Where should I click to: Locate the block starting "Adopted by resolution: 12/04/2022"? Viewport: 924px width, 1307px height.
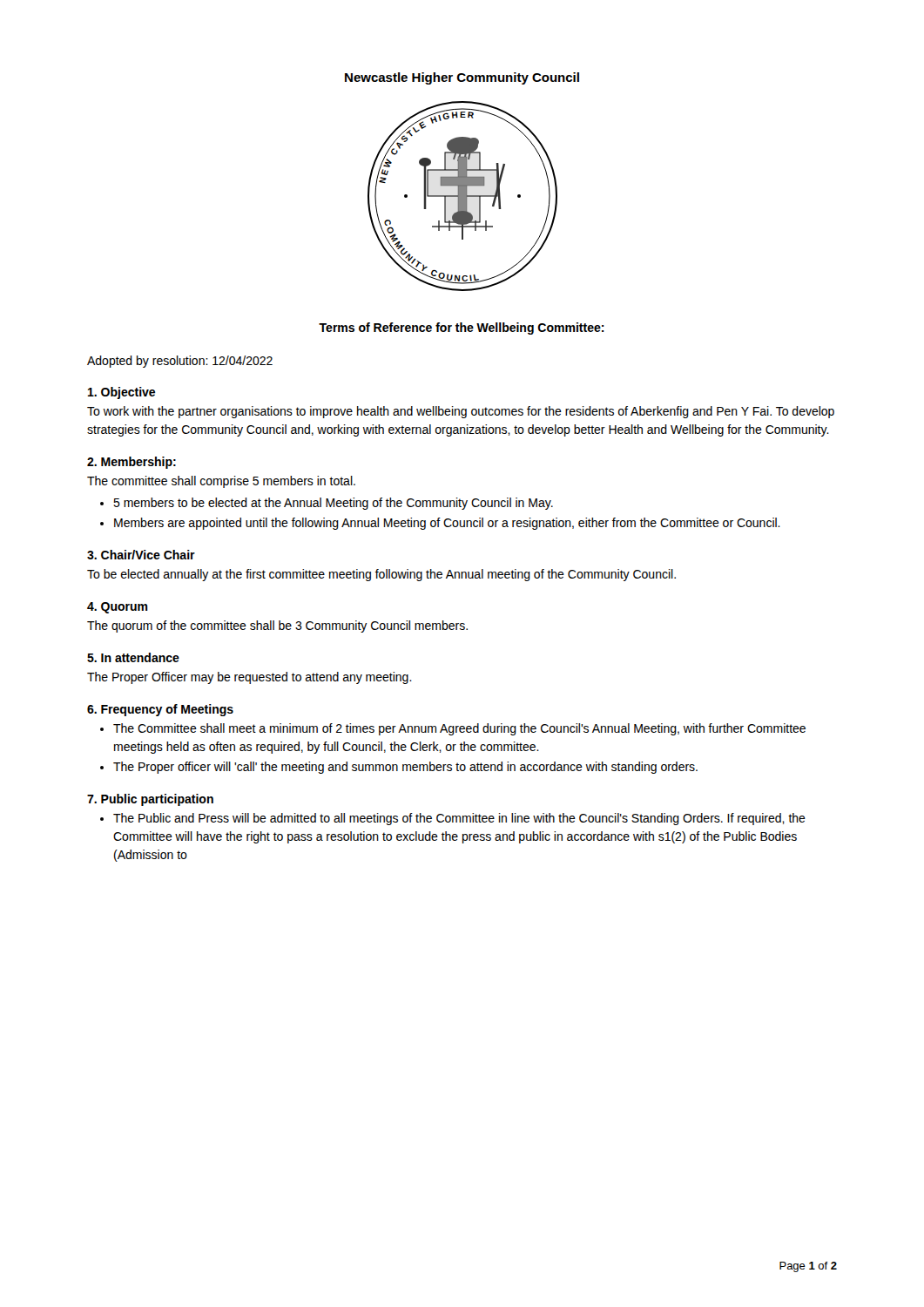(180, 361)
